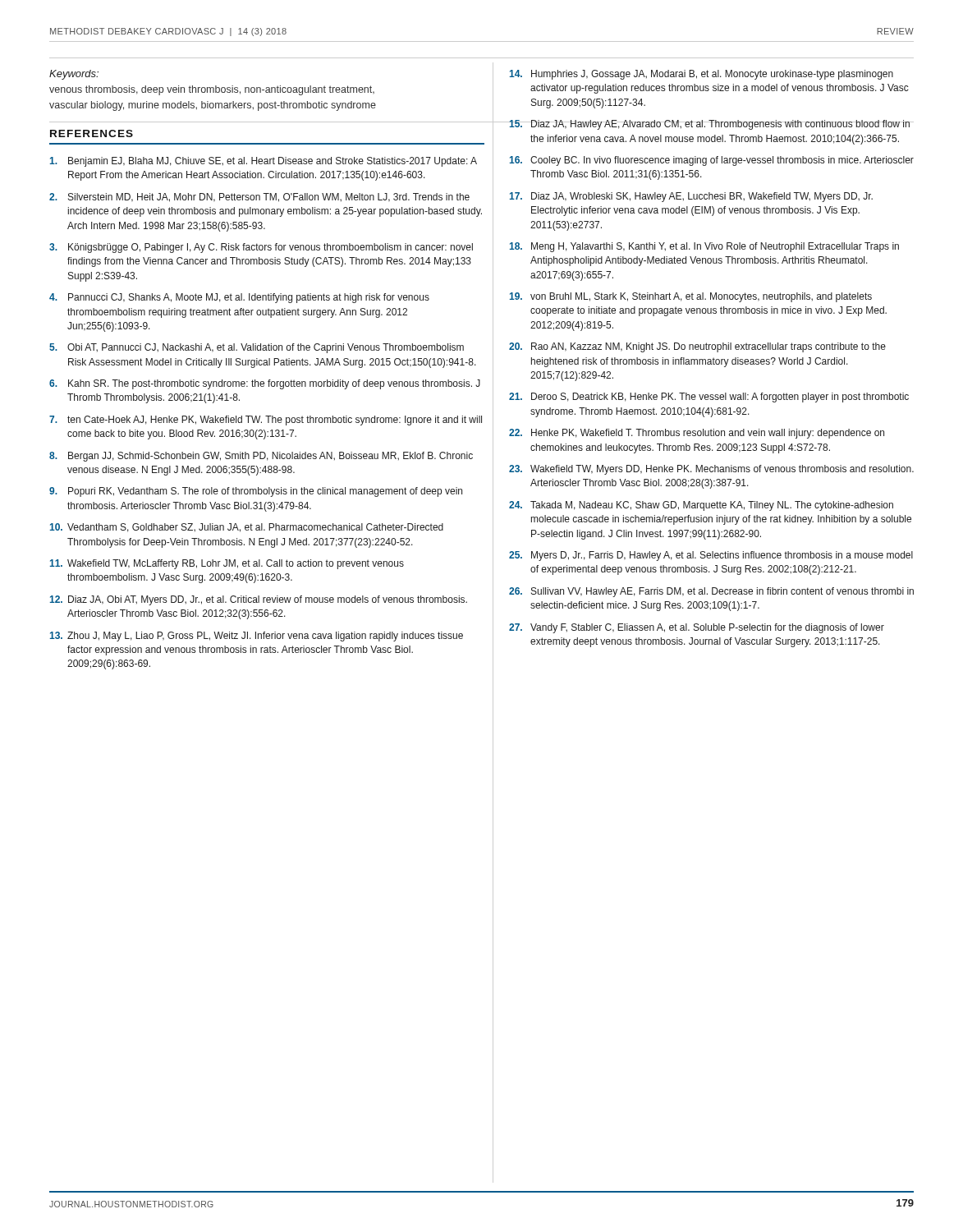The image size is (963, 1232).
Task: Find the block on this page that starts "8. Bergan JJ, Schmid-Schonbein GW,"
Action: tap(267, 463)
